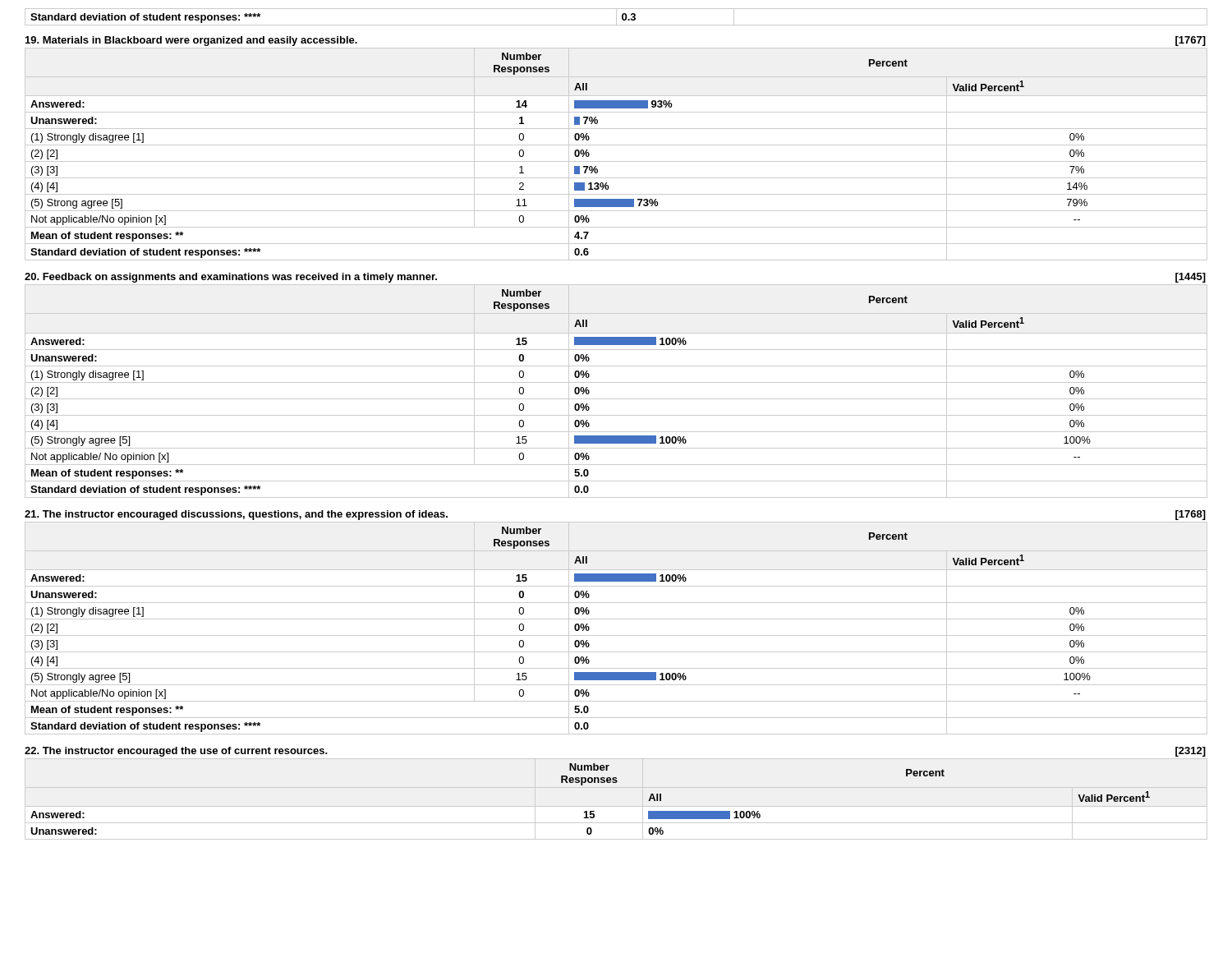Click on the section header that reads "22. The instructor encouraged the use of"

(615, 750)
